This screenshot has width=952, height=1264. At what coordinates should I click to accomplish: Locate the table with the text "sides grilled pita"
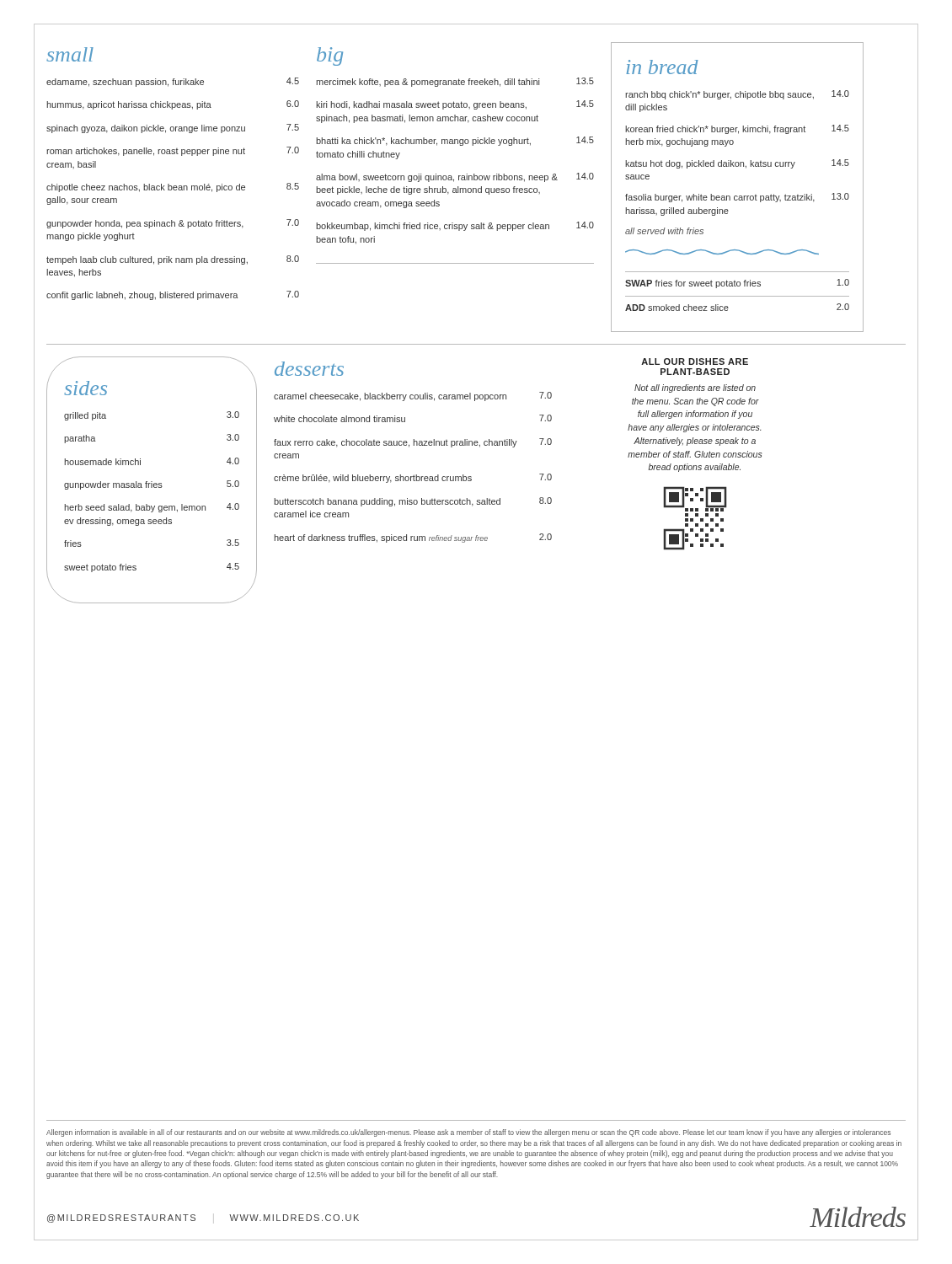coord(152,480)
